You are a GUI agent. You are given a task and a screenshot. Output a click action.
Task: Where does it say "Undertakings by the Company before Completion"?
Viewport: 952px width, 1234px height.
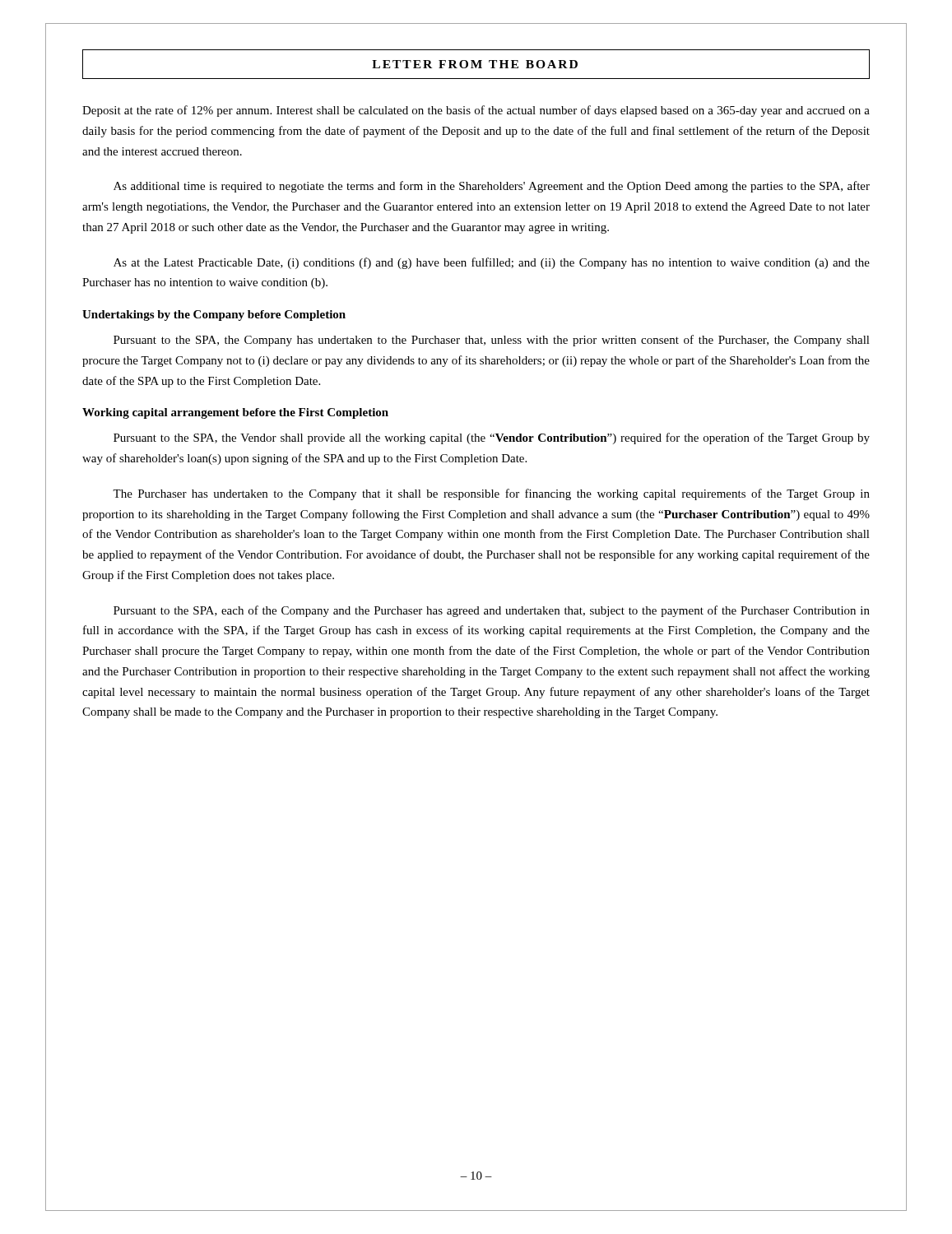[214, 314]
